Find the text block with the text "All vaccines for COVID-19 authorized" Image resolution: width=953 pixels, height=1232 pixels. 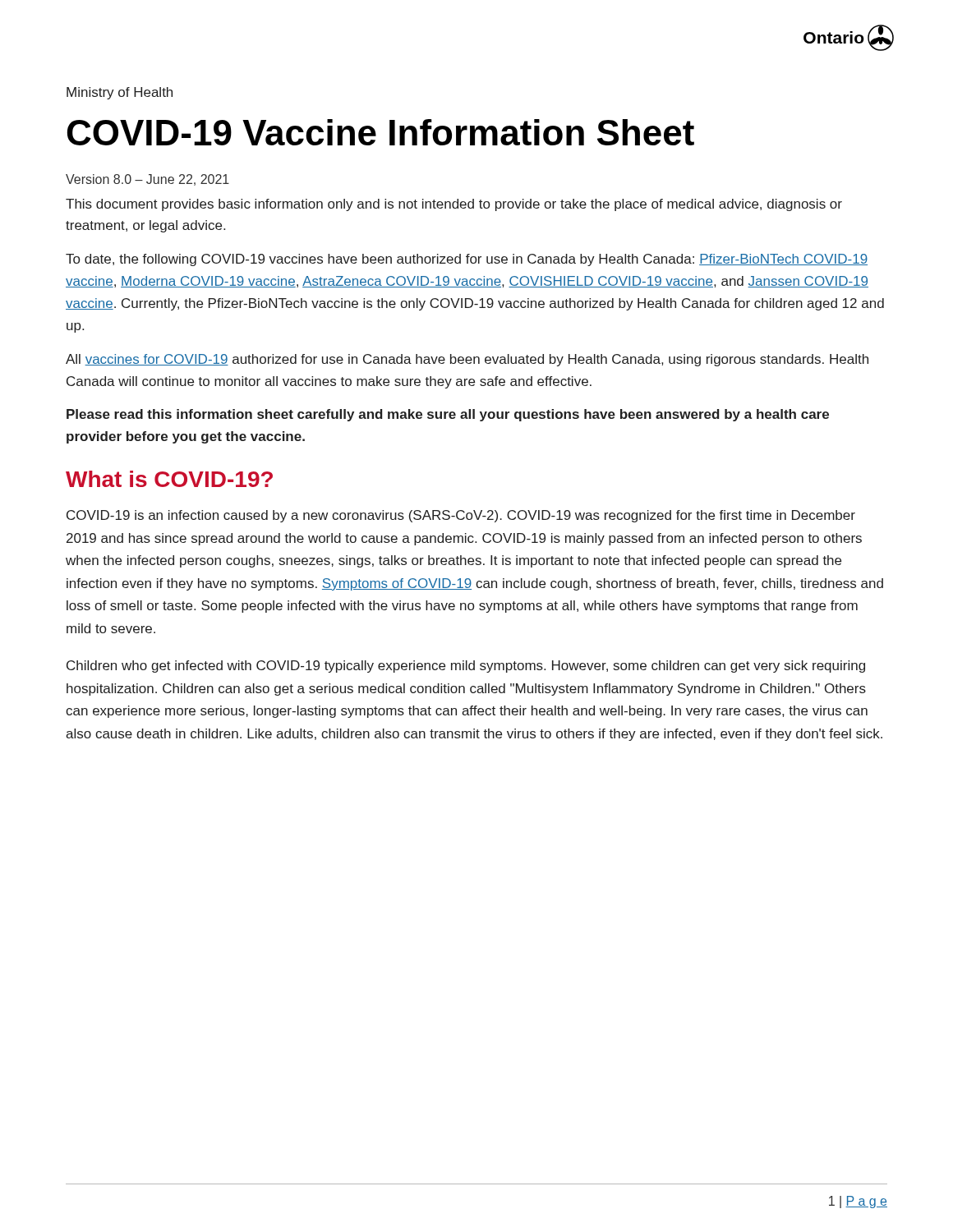(467, 370)
